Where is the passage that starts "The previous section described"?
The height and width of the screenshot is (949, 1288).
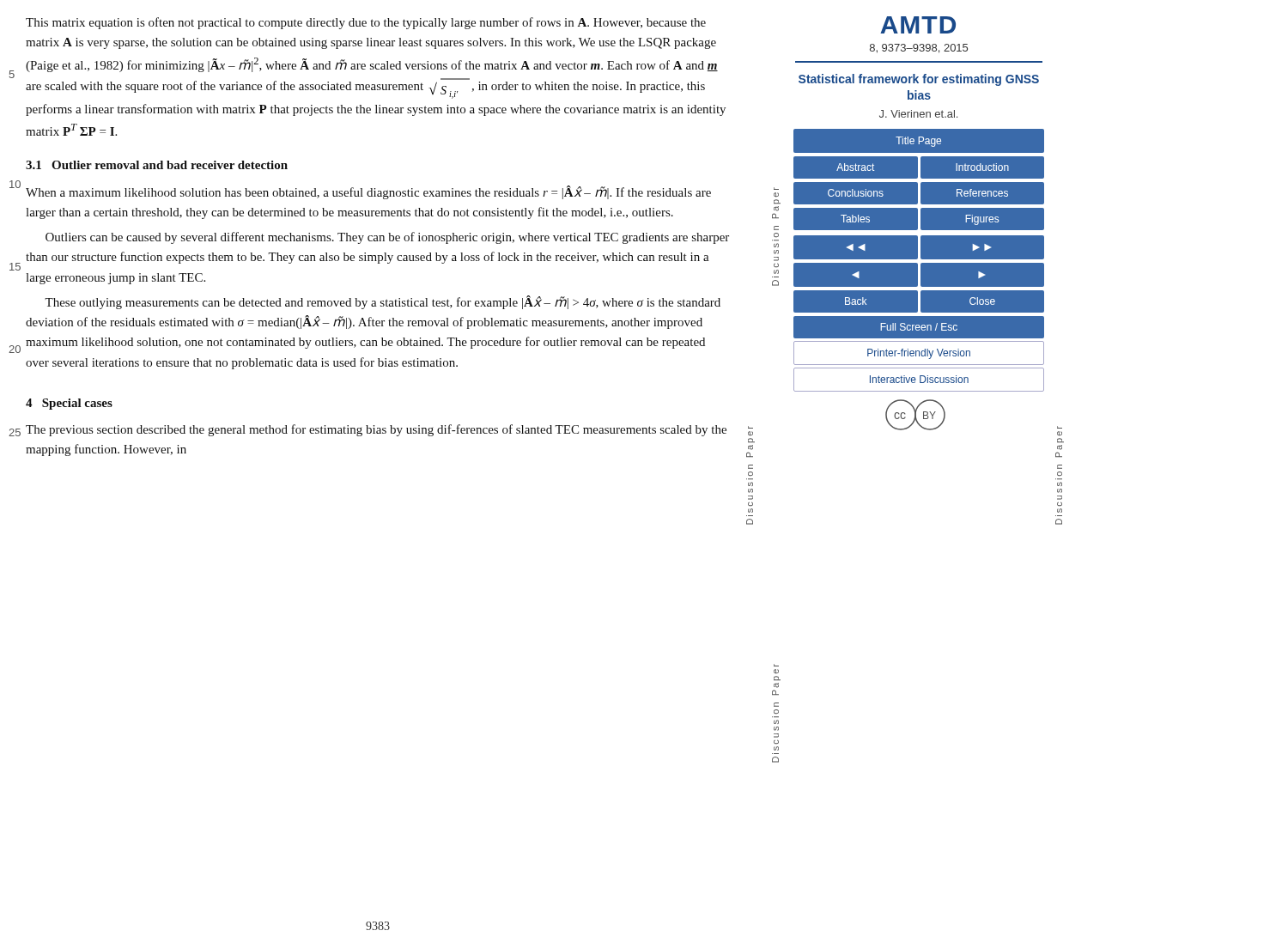pyautogui.click(x=378, y=440)
